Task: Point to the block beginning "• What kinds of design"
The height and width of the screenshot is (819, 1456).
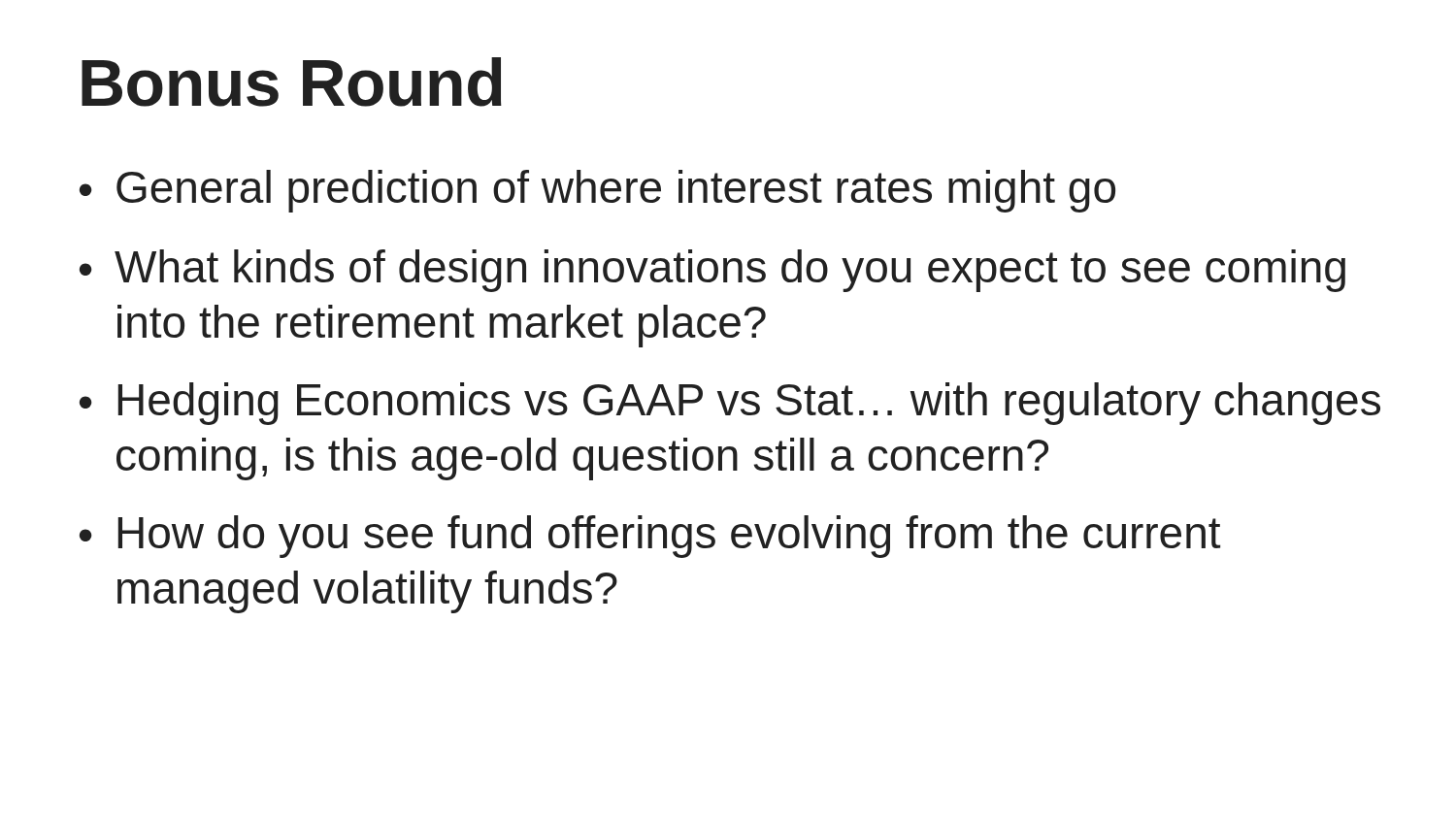Action: [x=738, y=295]
